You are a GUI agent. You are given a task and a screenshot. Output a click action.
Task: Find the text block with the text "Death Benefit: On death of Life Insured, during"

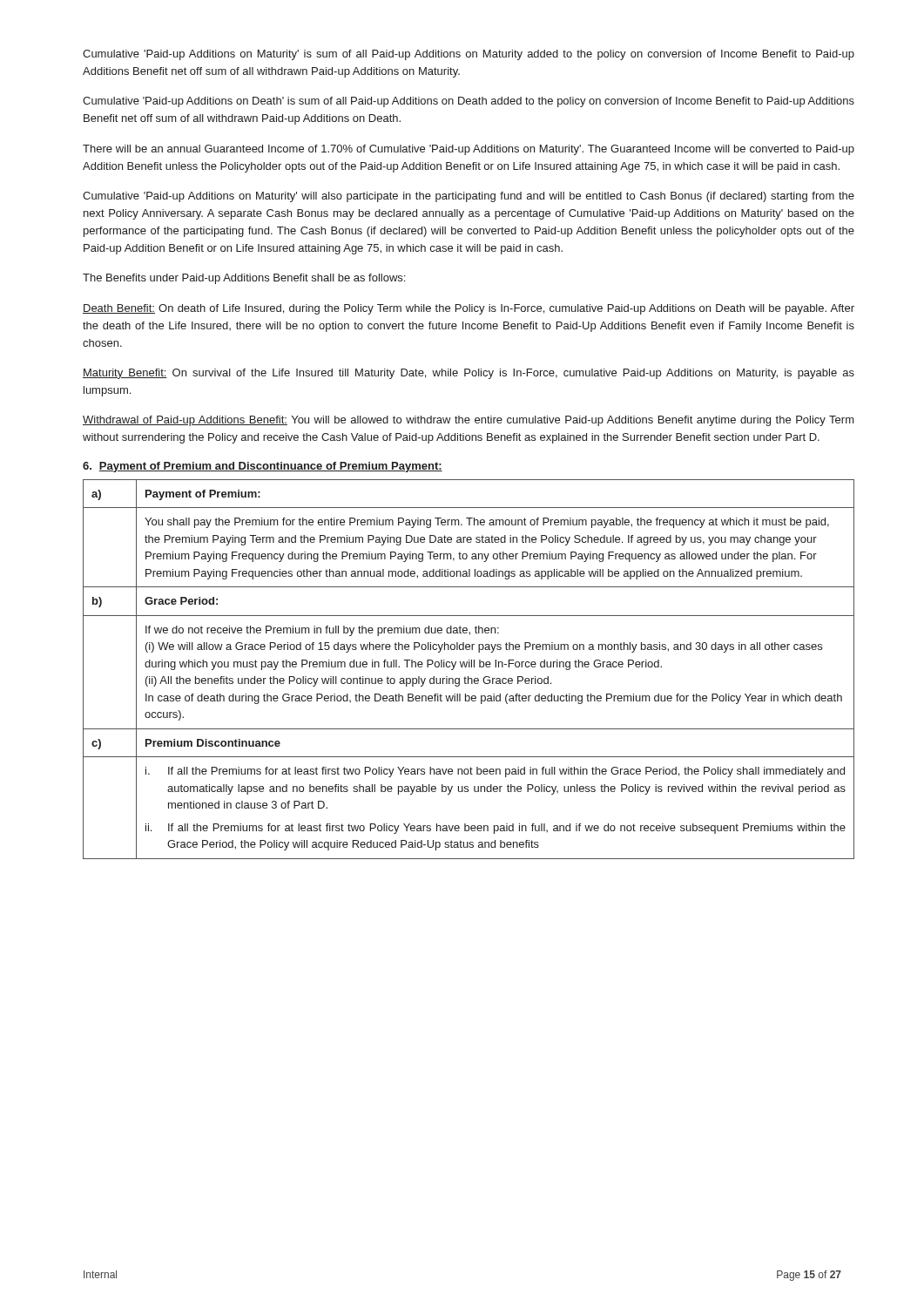tap(469, 325)
